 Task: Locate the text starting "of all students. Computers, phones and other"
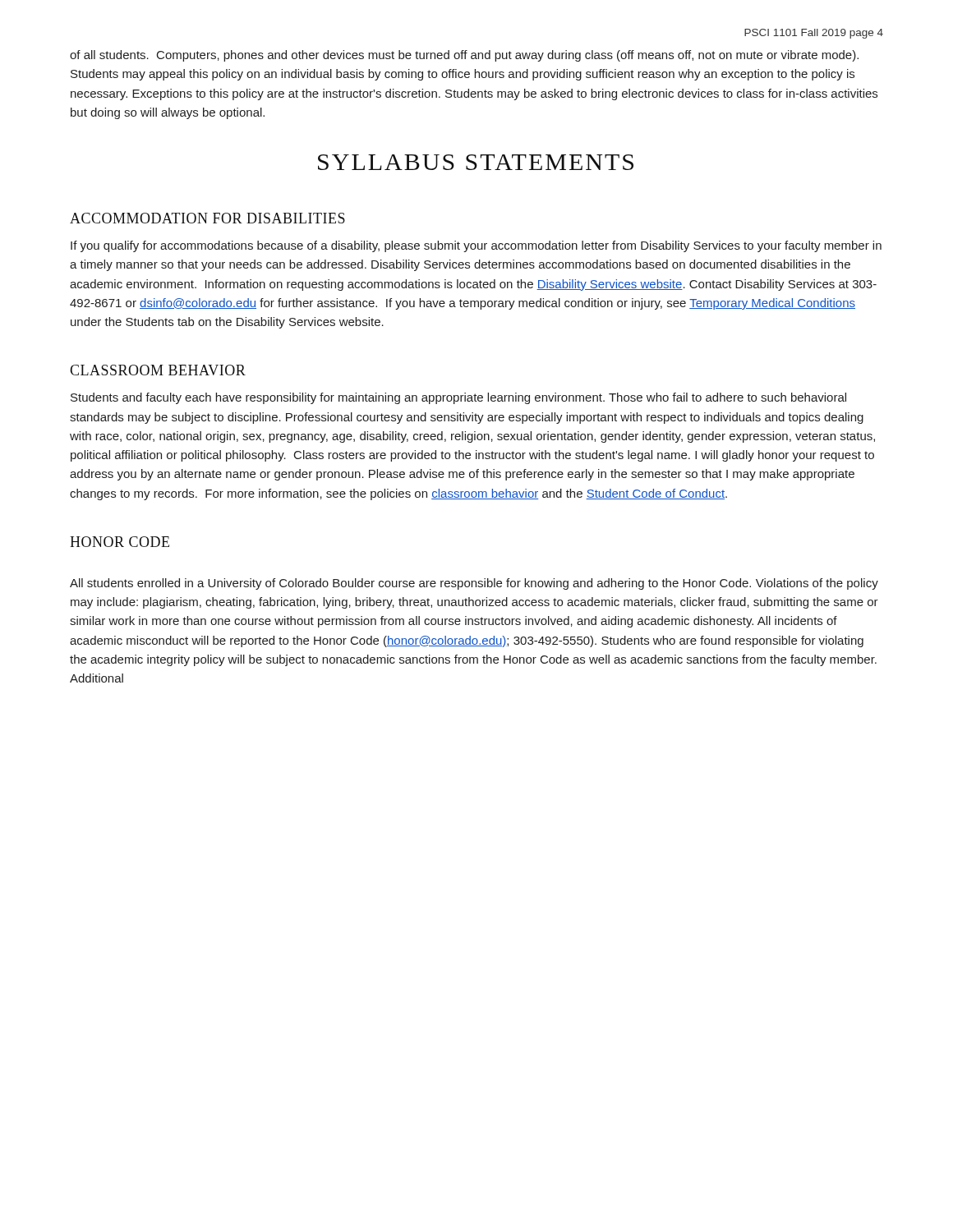pos(474,83)
